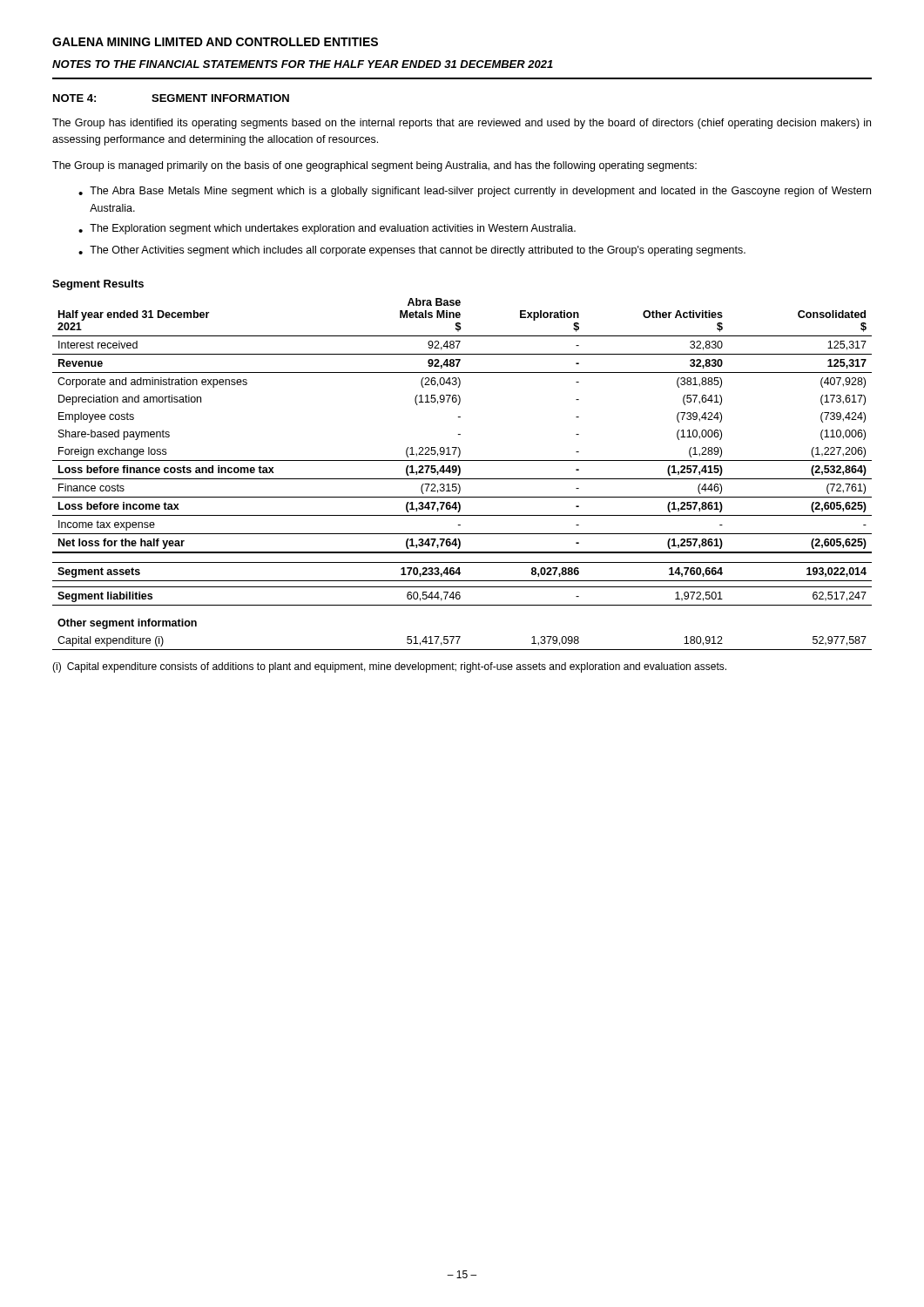Find the table that mentions "Net loss for the"

(462, 472)
